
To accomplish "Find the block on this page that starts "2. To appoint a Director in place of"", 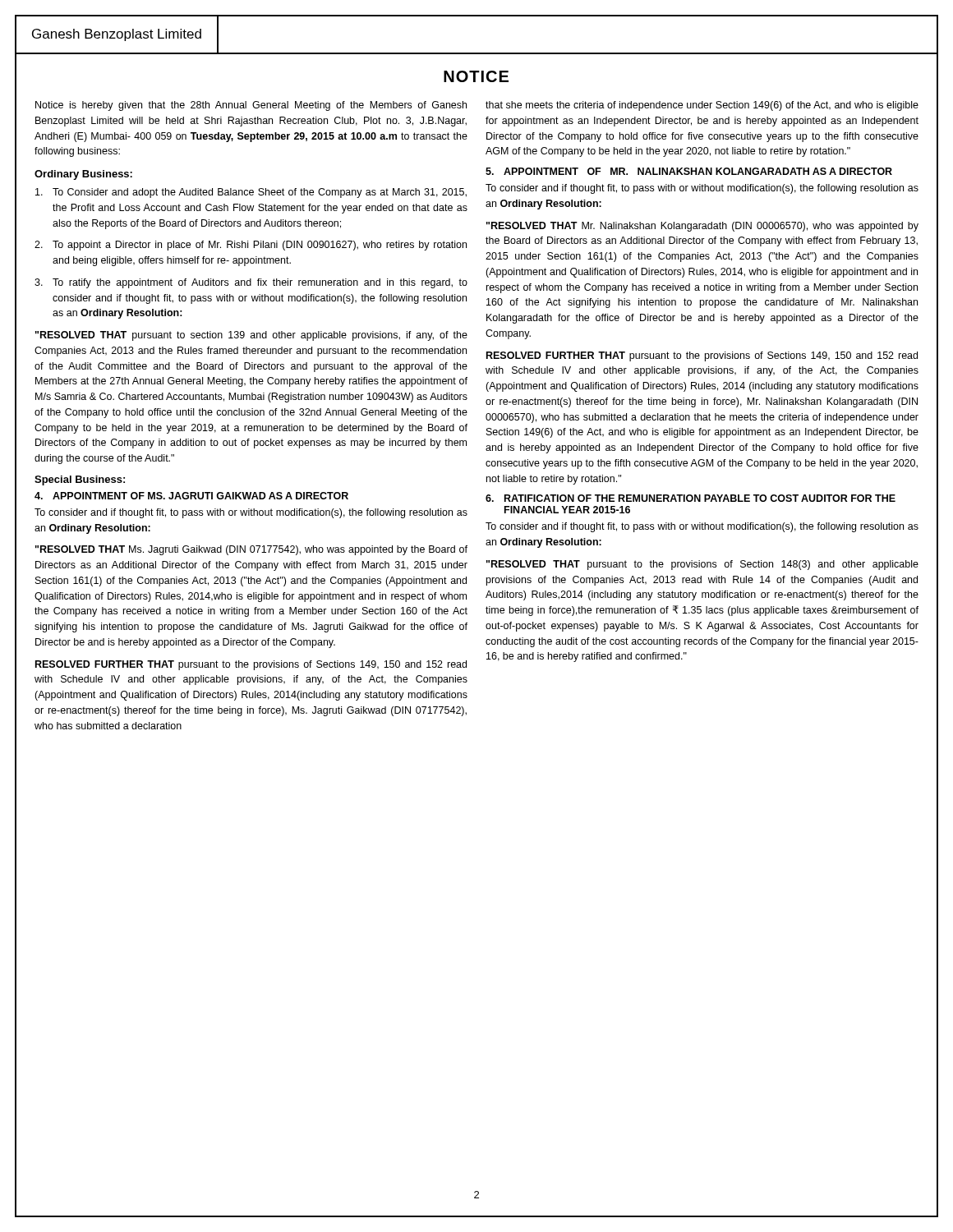I will 251,253.
